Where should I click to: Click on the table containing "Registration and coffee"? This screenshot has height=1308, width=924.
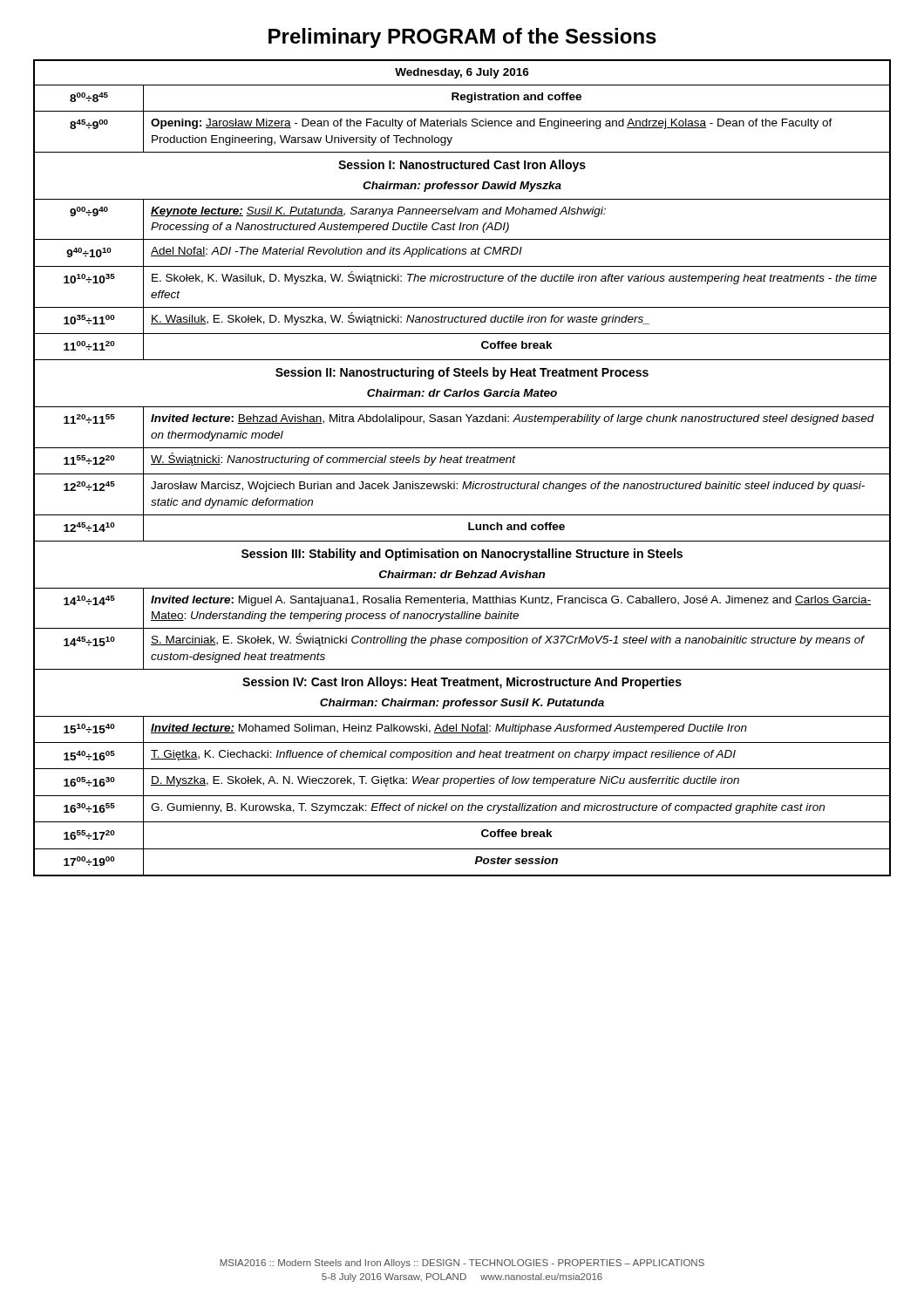[462, 468]
